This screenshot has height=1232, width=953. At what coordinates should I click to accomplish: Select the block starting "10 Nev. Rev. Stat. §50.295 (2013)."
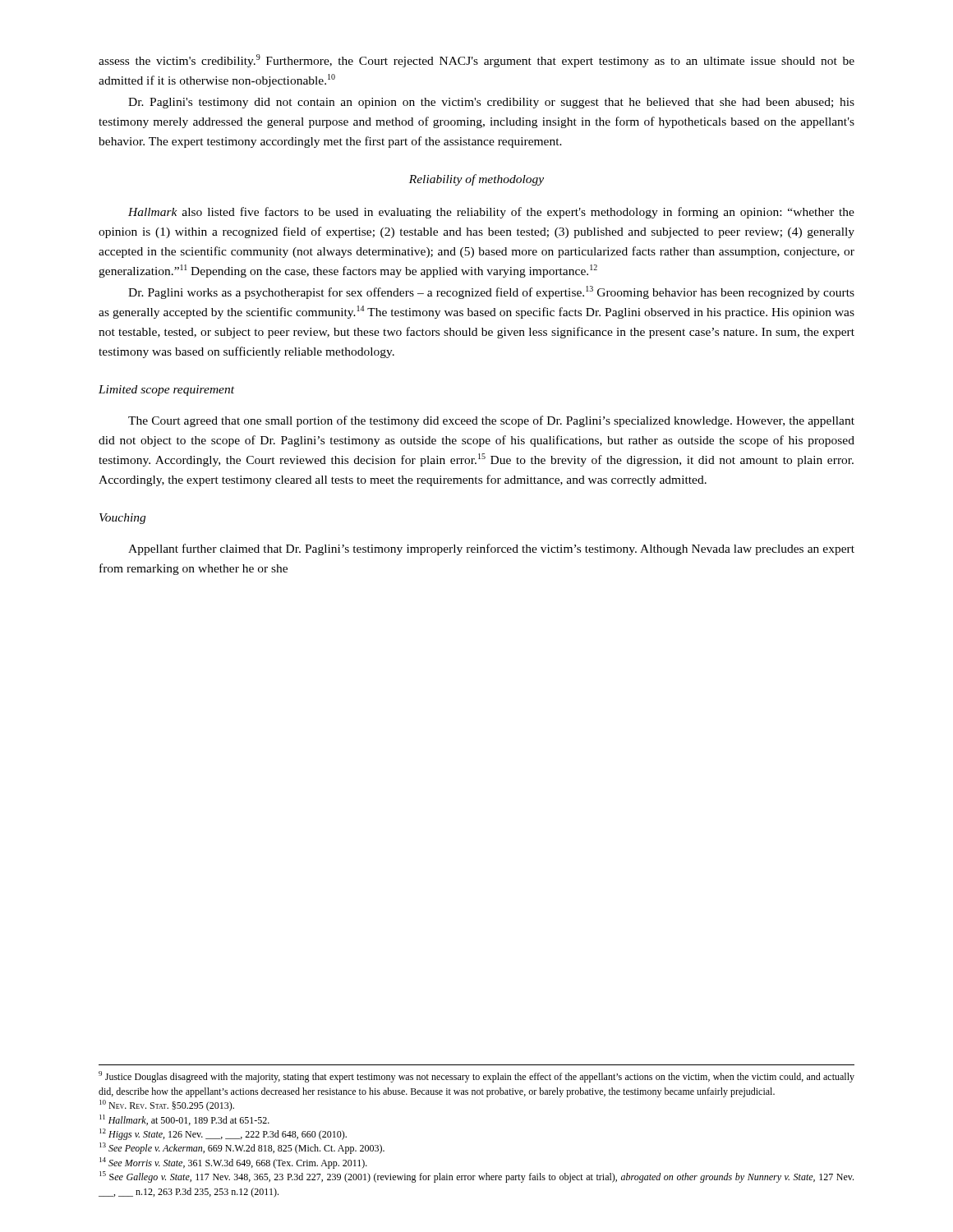pyautogui.click(x=167, y=1106)
